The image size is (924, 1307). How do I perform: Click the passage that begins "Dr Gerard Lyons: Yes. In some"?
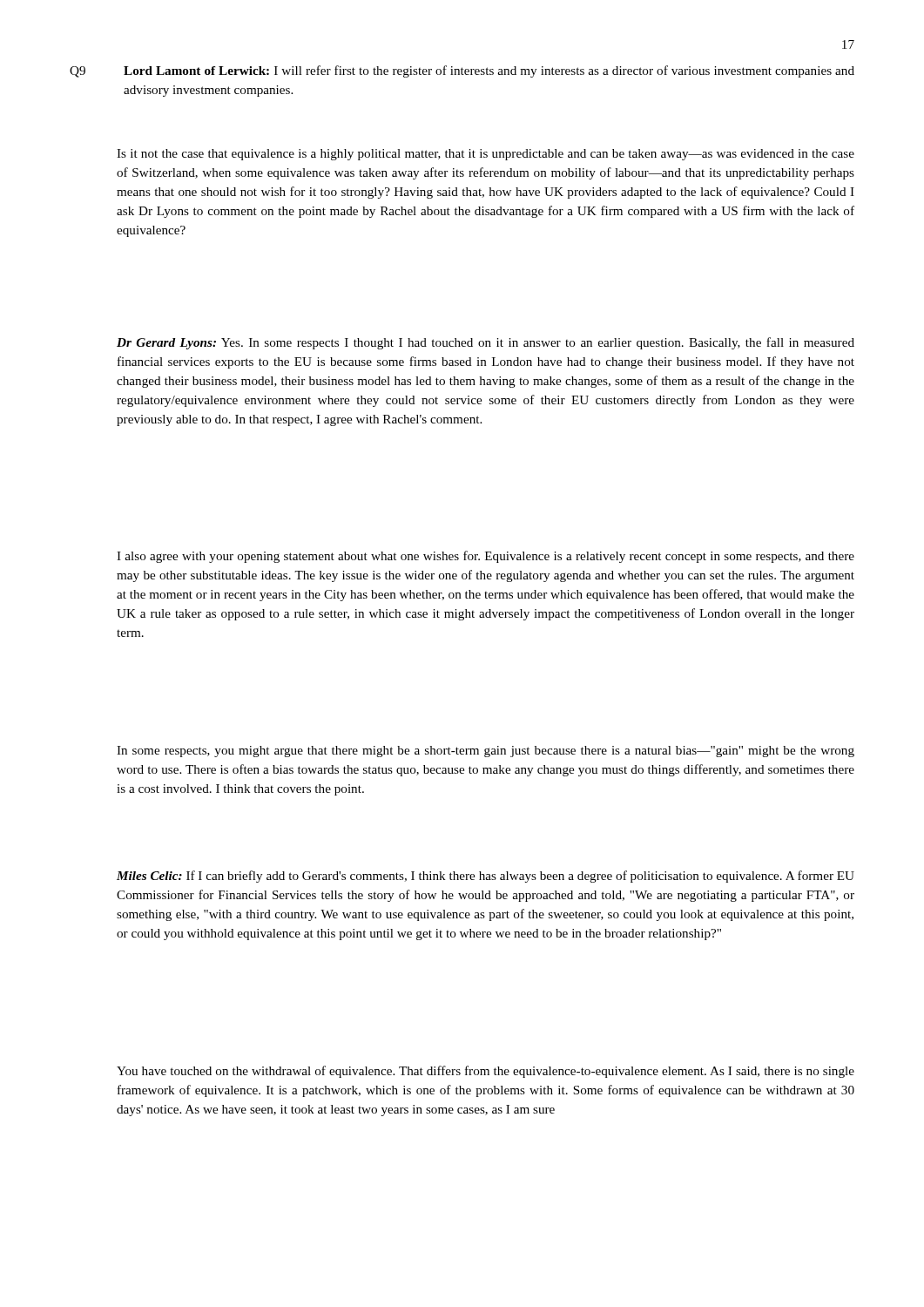(x=486, y=380)
